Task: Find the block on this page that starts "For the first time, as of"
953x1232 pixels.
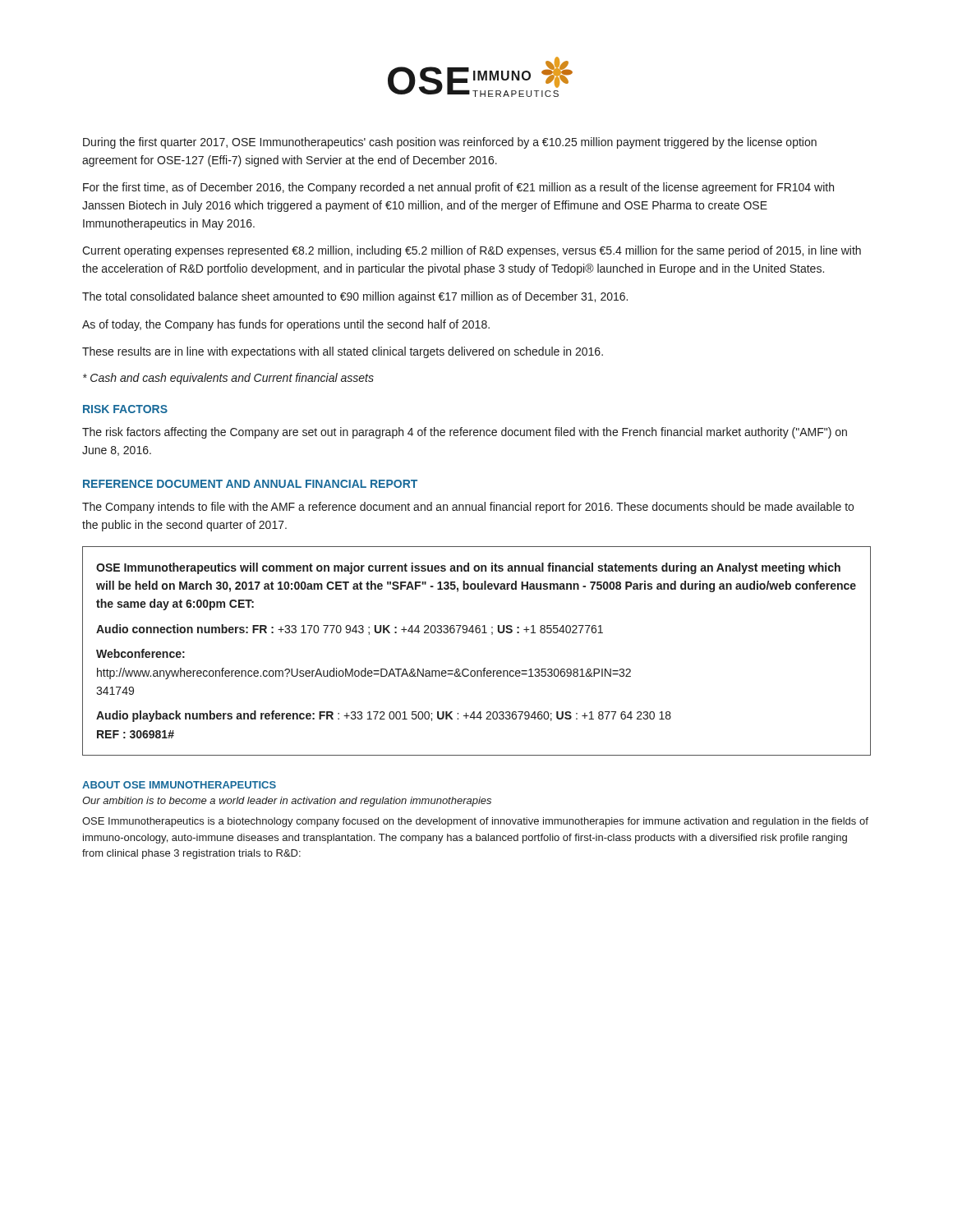Action: pyautogui.click(x=458, y=205)
